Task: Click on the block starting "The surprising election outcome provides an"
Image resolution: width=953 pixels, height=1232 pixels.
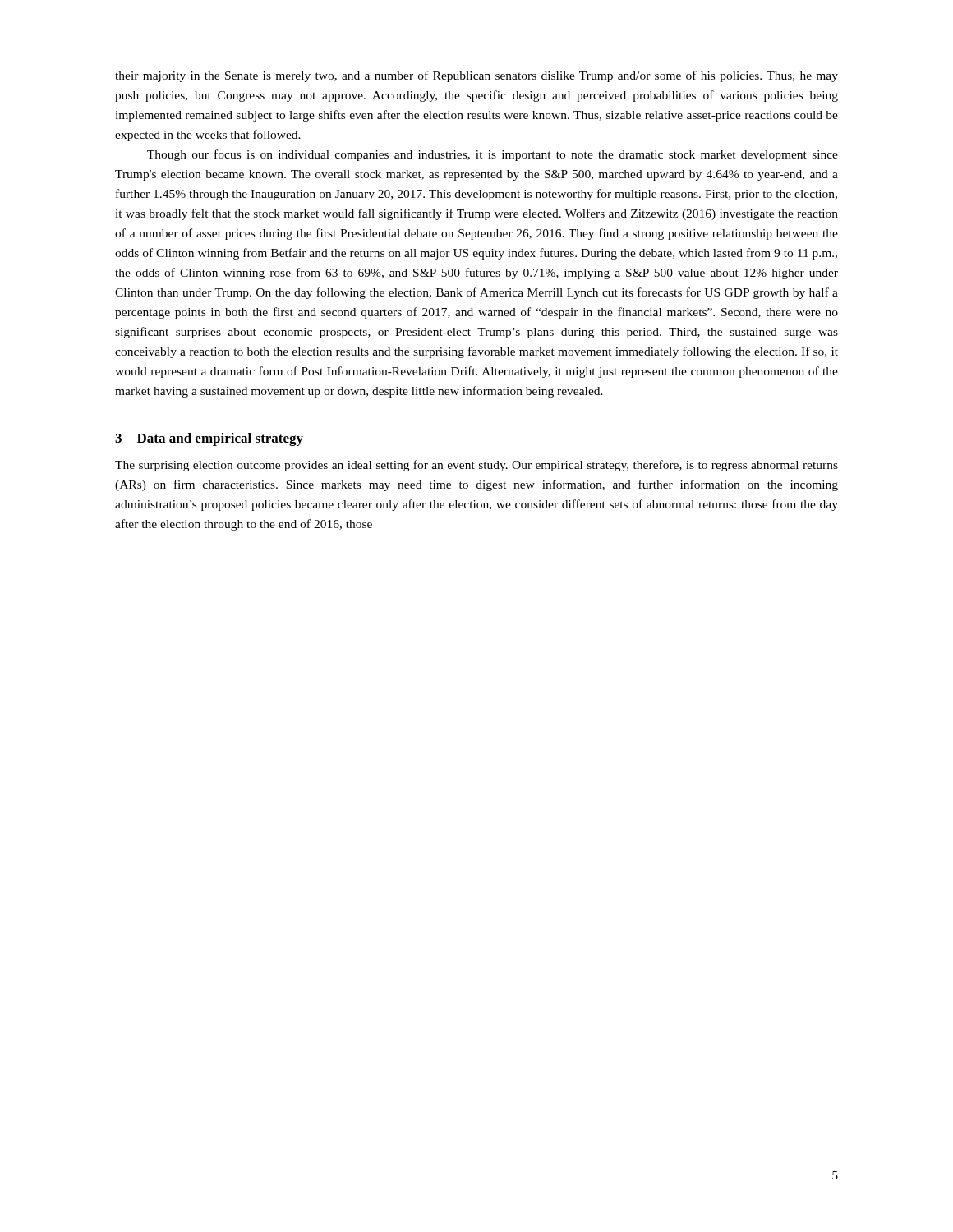Action: (x=476, y=495)
